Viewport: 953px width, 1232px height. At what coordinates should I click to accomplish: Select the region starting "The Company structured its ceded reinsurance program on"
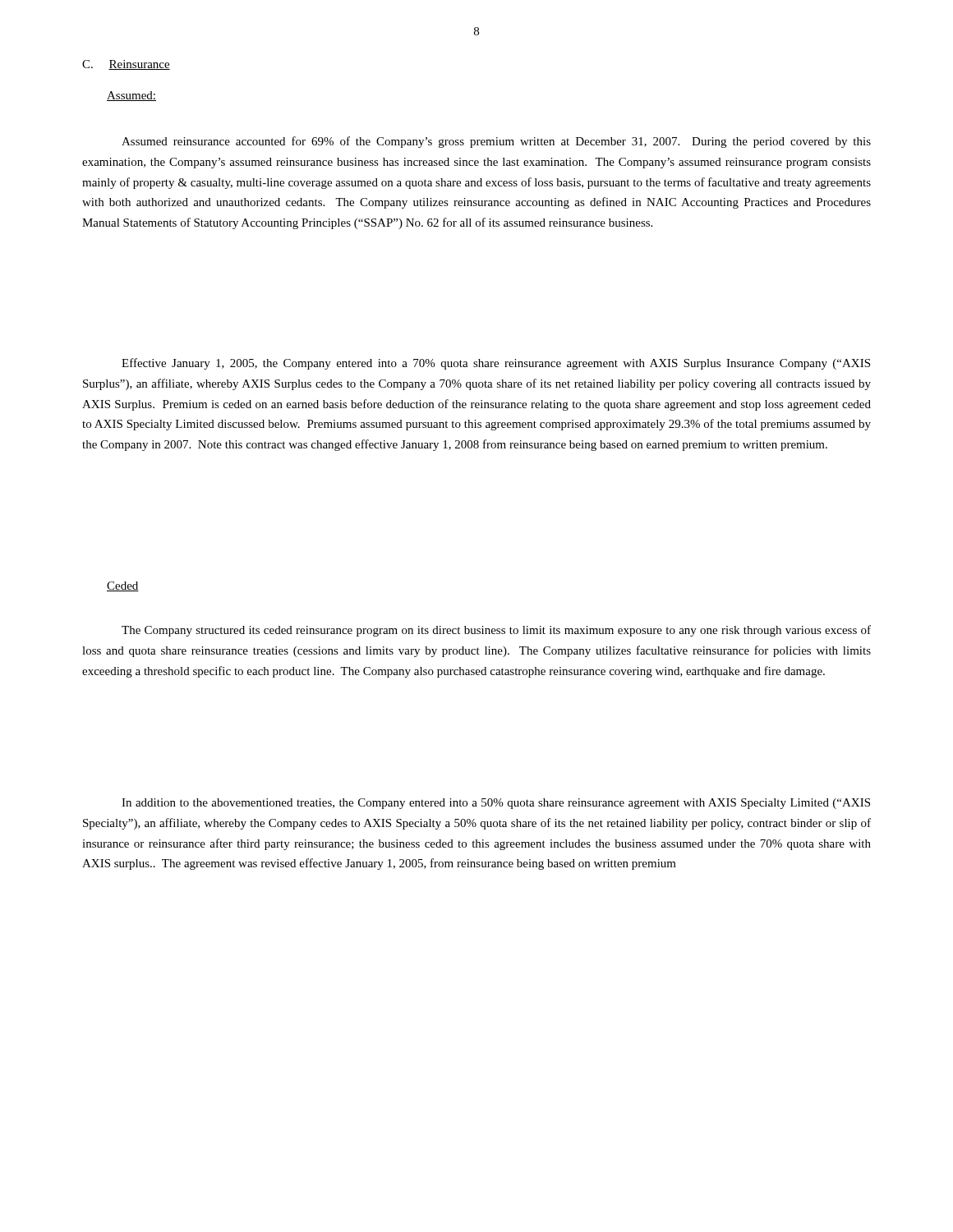[476, 651]
